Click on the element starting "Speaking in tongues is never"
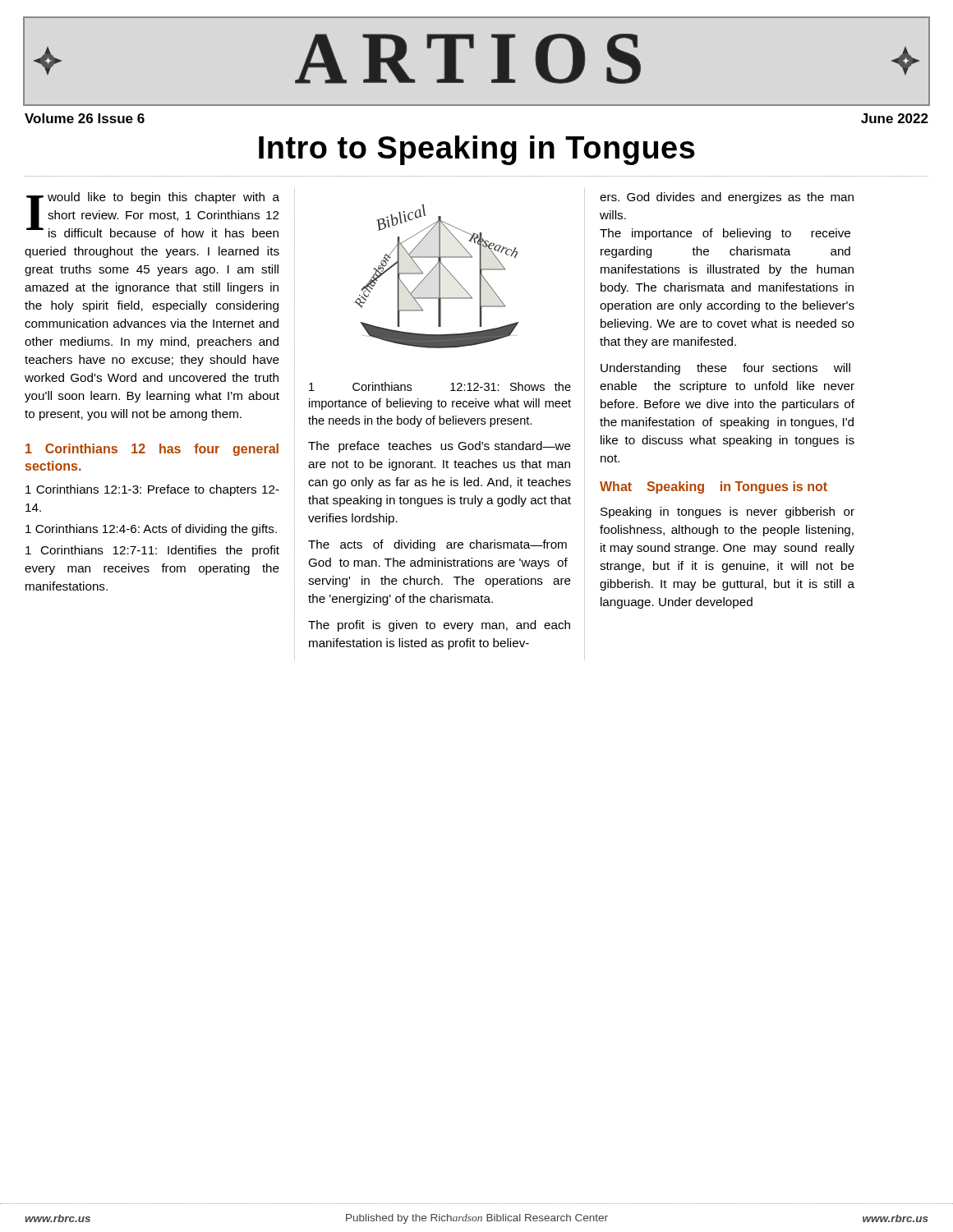Image resolution: width=953 pixels, height=1232 pixels. tap(727, 557)
